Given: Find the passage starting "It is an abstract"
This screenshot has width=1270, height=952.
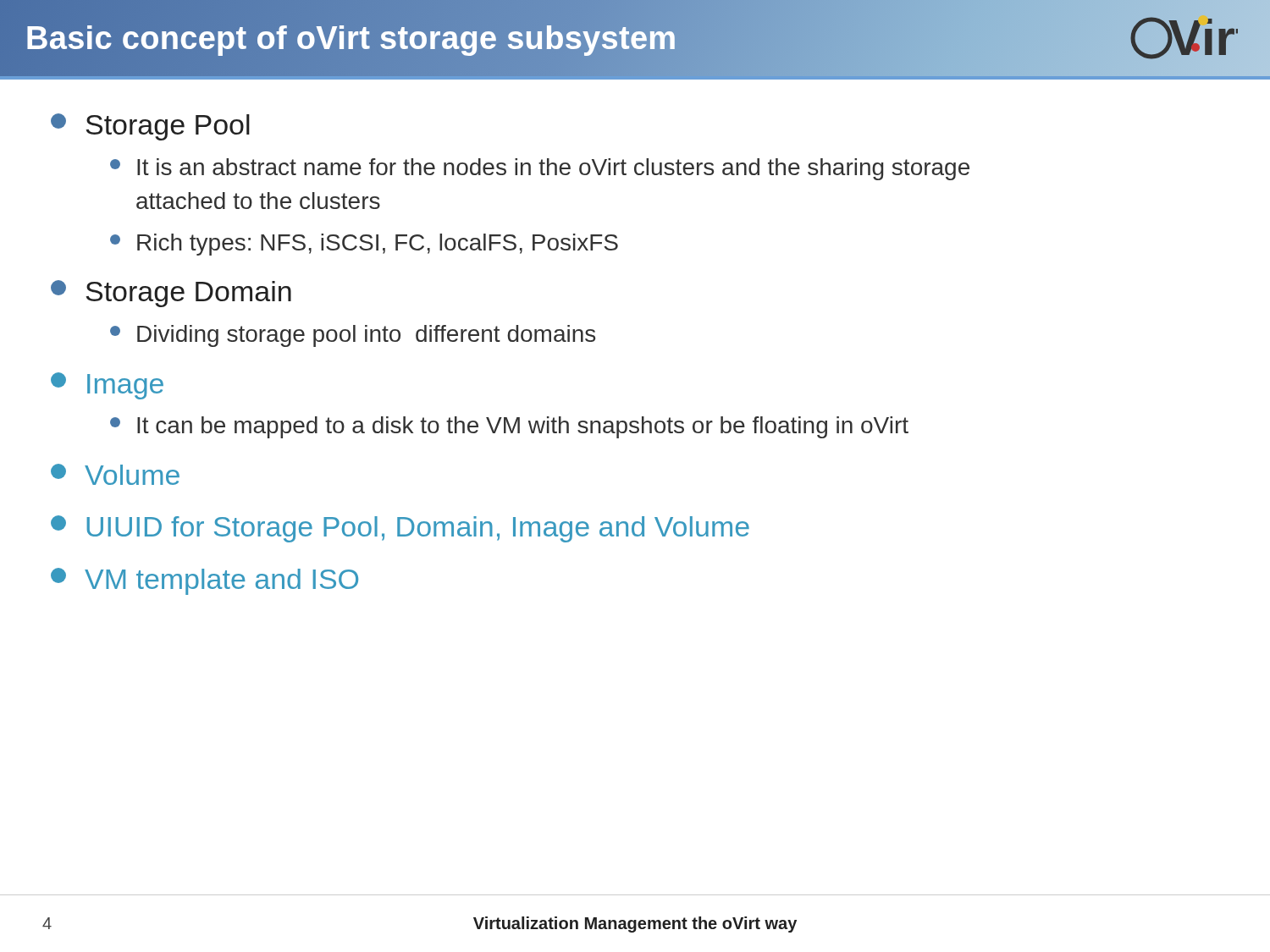Looking at the screenshot, I should (540, 185).
